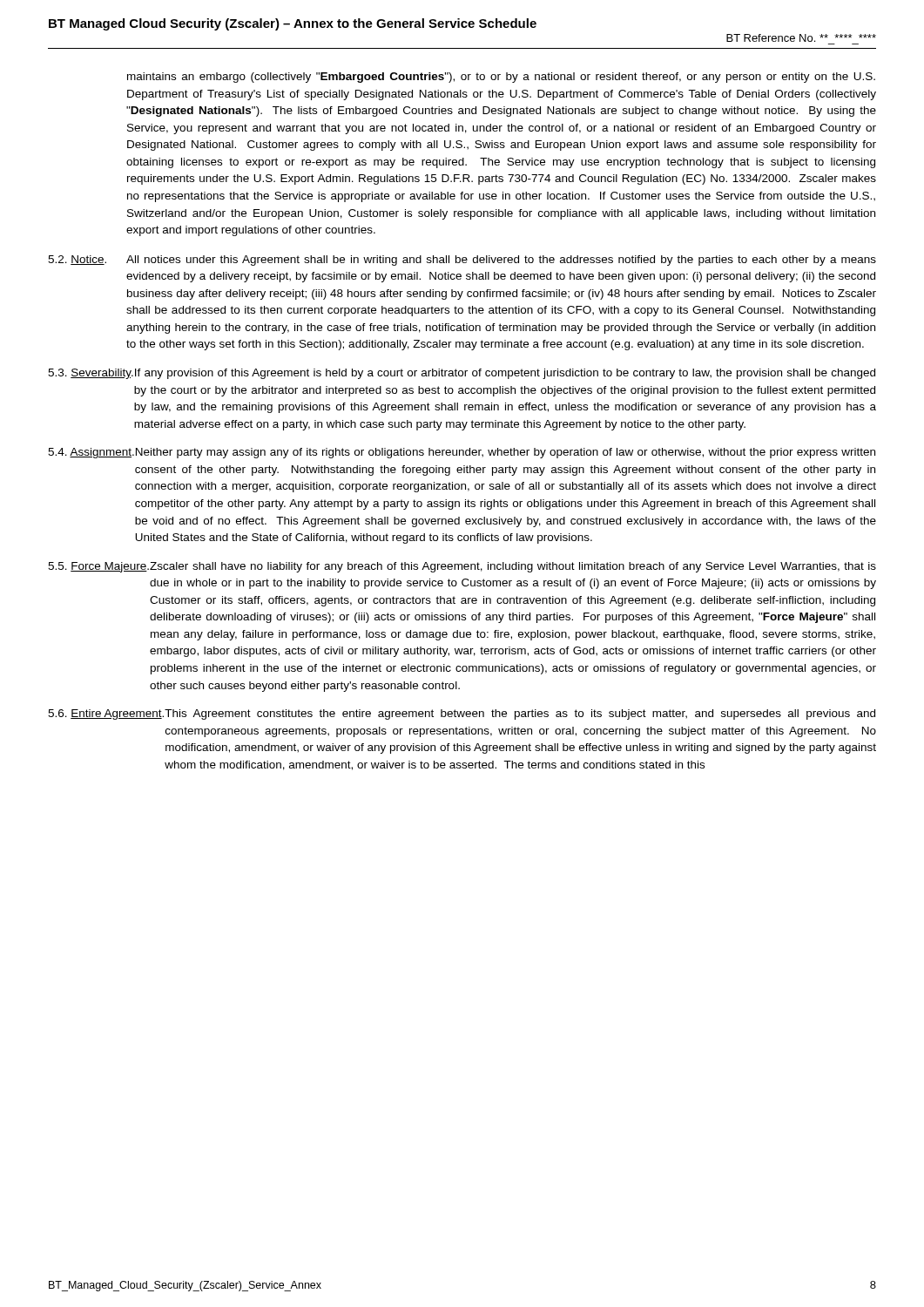Select the list item that says "5.4. Assignment. Neither party may assign any of"
924x1307 pixels.
[462, 495]
